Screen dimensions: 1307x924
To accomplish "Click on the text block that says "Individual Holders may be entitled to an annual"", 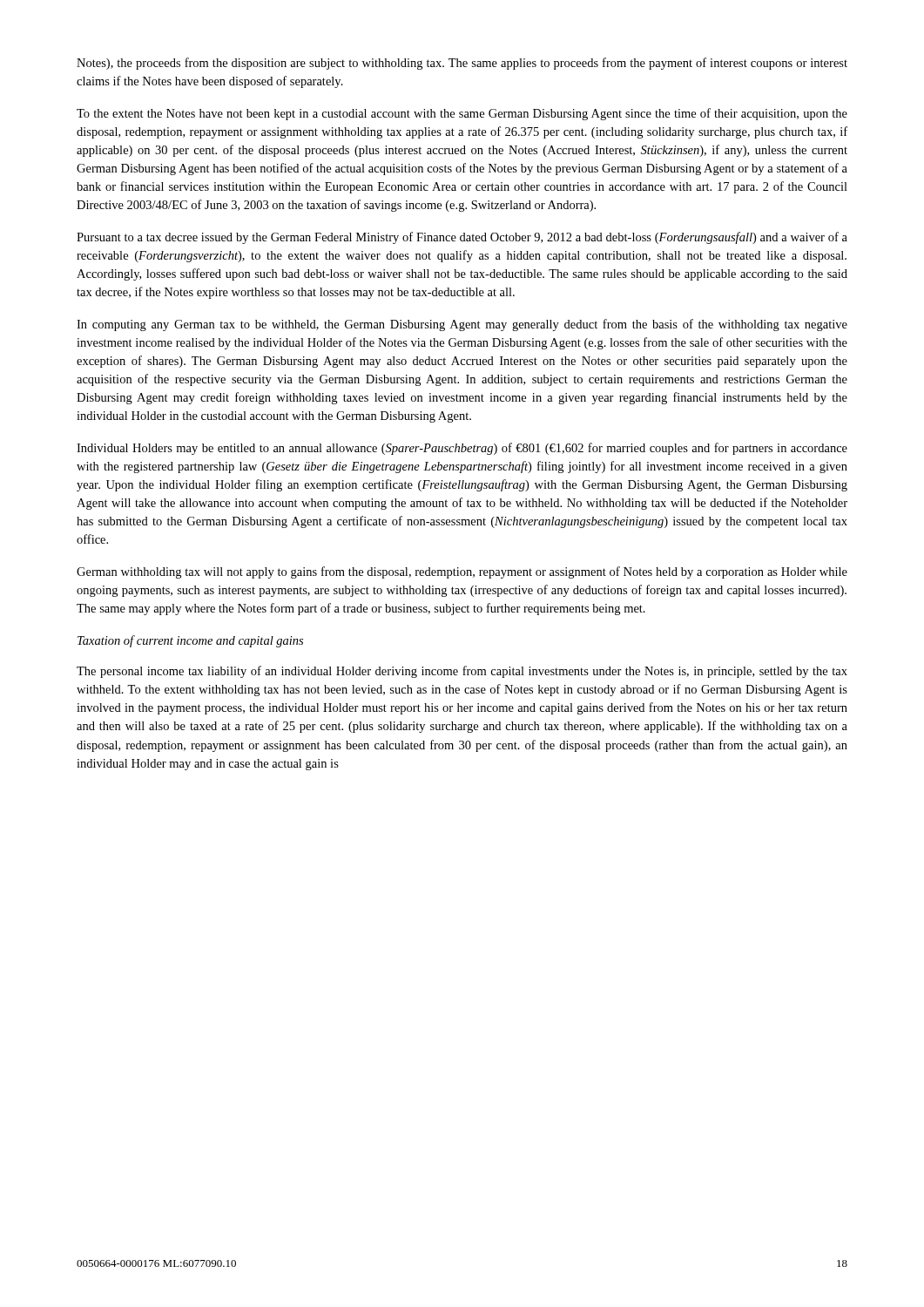I will pyautogui.click(x=462, y=494).
